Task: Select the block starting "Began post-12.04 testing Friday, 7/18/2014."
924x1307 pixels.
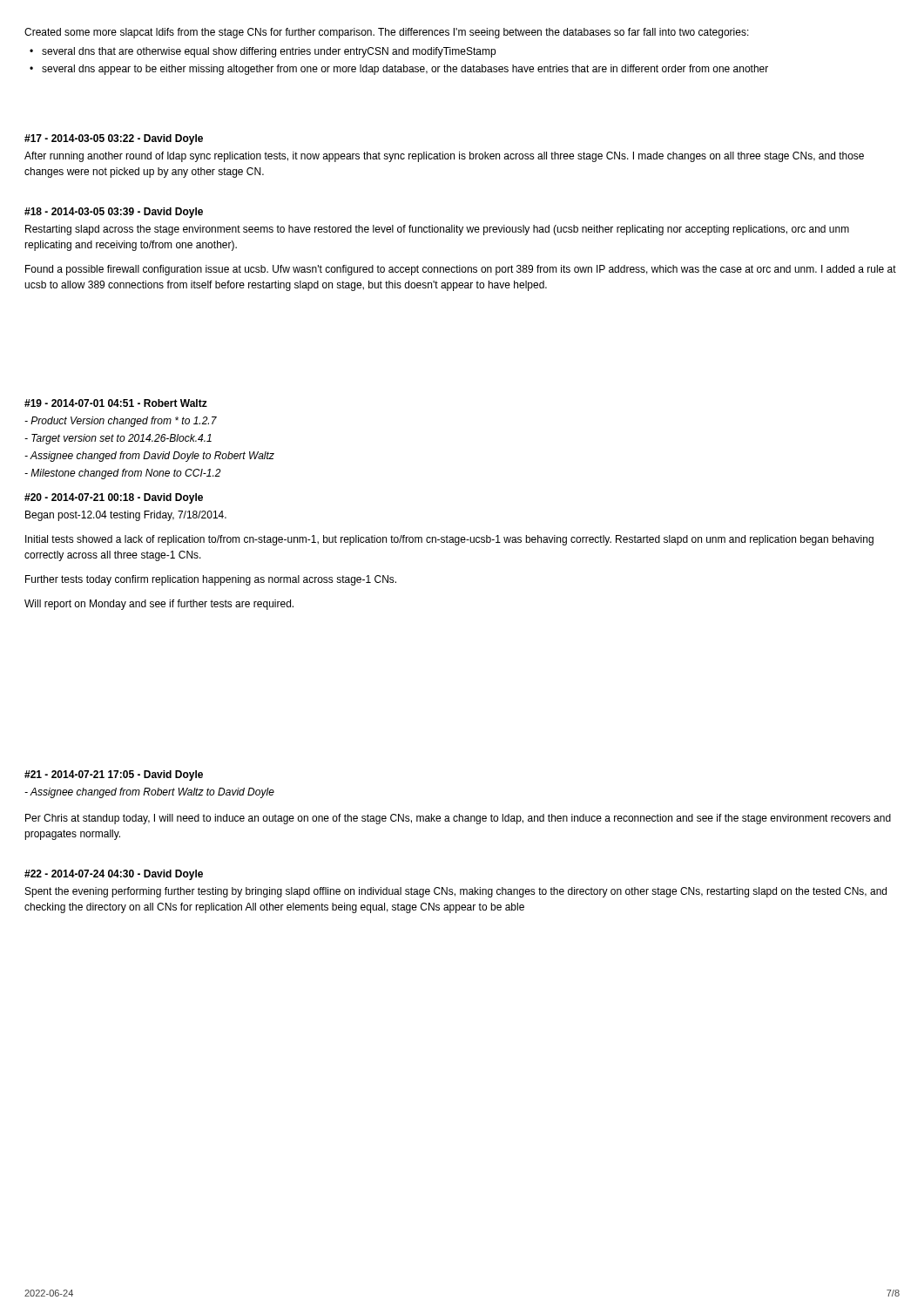Action: pyautogui.click(x=126, y=515)
